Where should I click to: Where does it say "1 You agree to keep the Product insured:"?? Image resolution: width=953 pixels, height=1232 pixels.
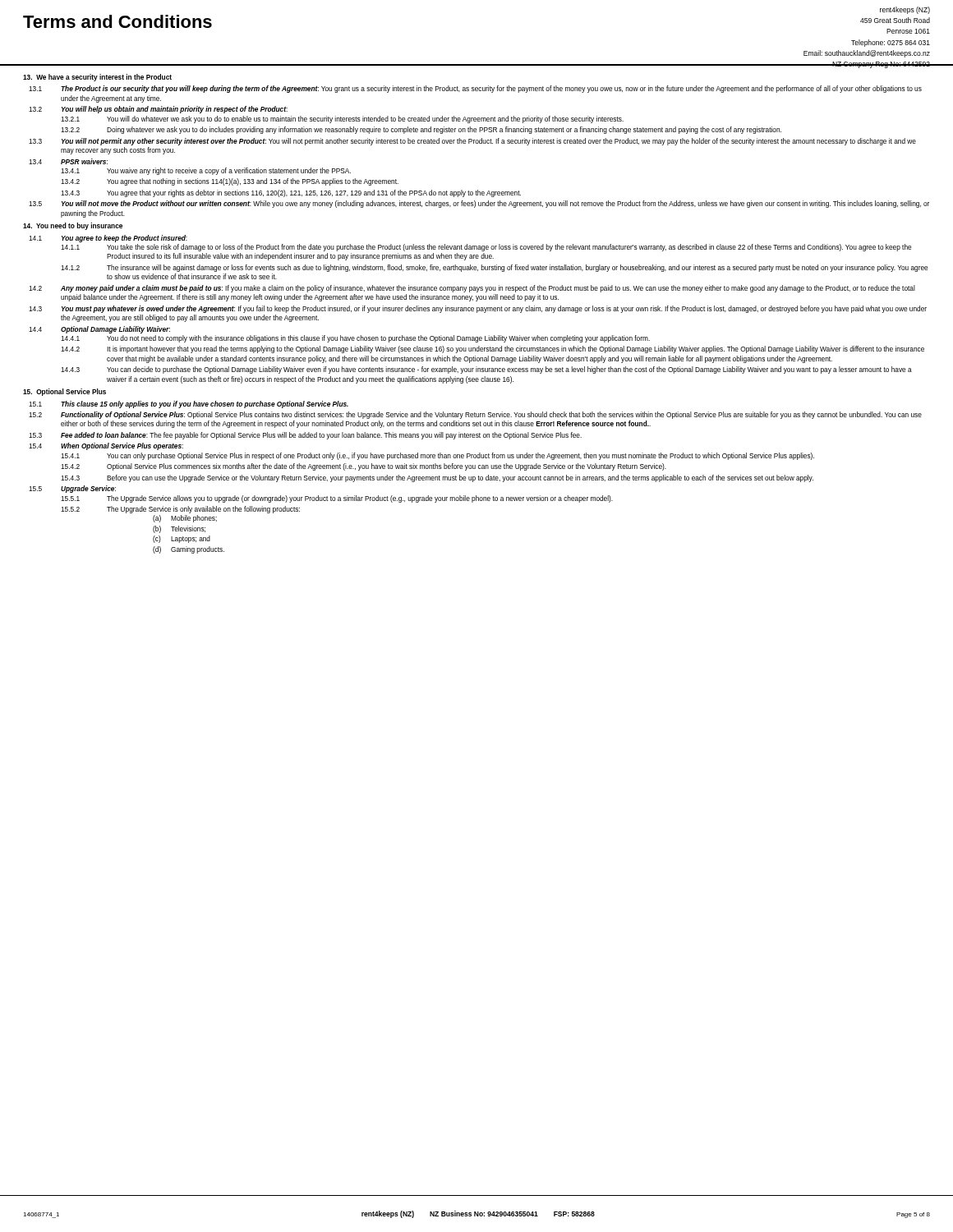tap(105, 238)
